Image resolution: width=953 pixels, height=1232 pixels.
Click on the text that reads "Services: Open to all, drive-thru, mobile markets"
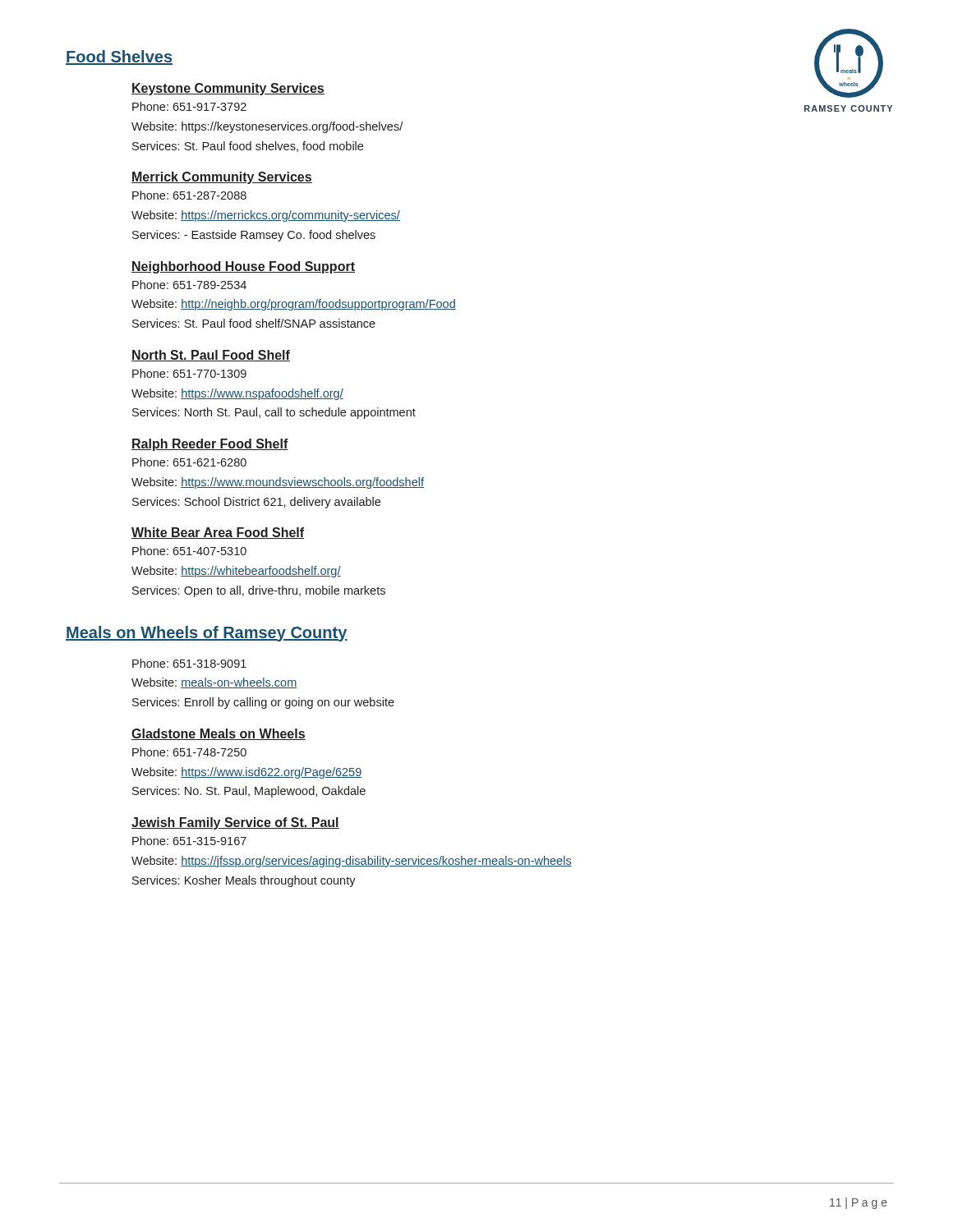(259, 590)
